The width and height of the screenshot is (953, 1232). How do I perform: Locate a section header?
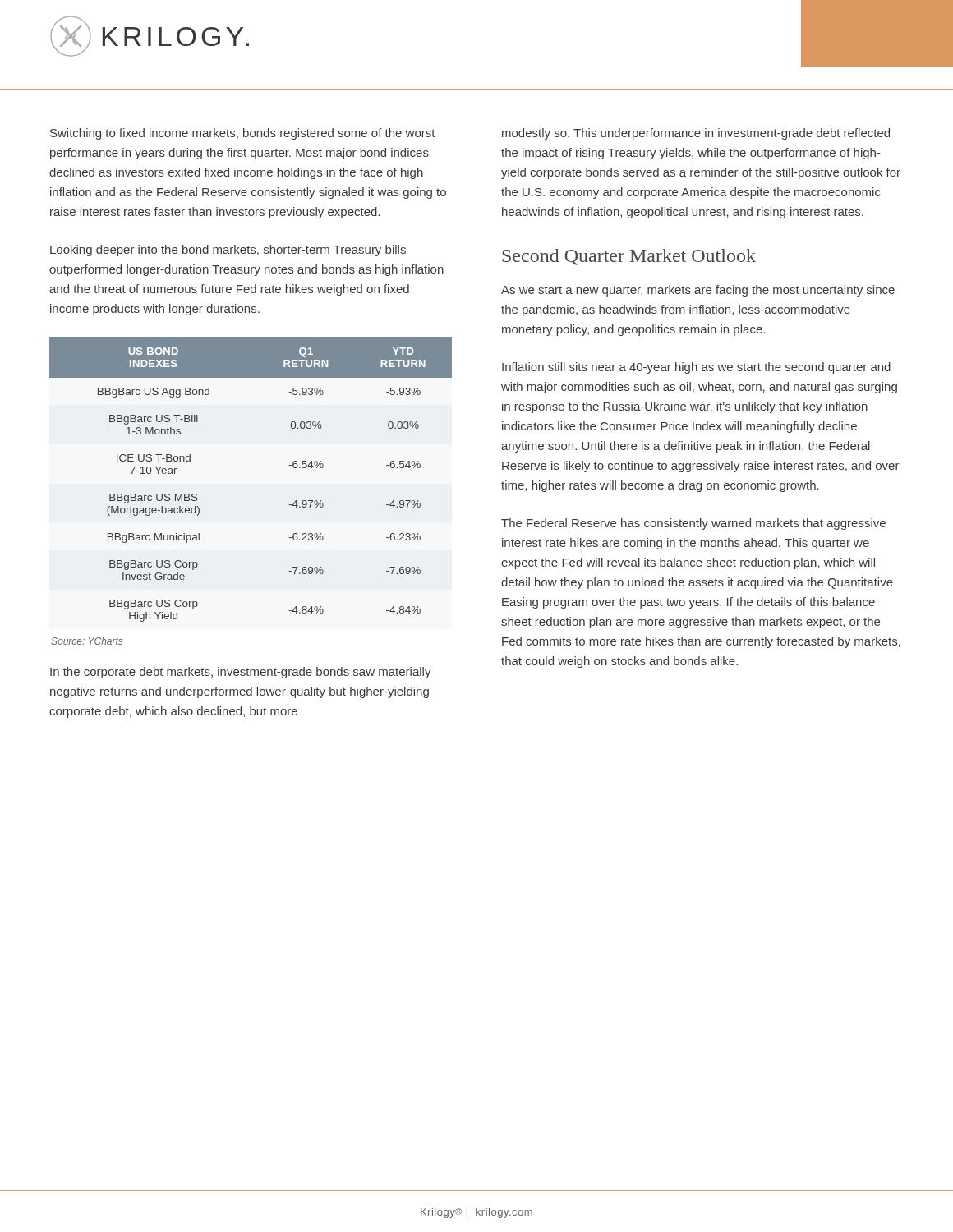[628, 255]
